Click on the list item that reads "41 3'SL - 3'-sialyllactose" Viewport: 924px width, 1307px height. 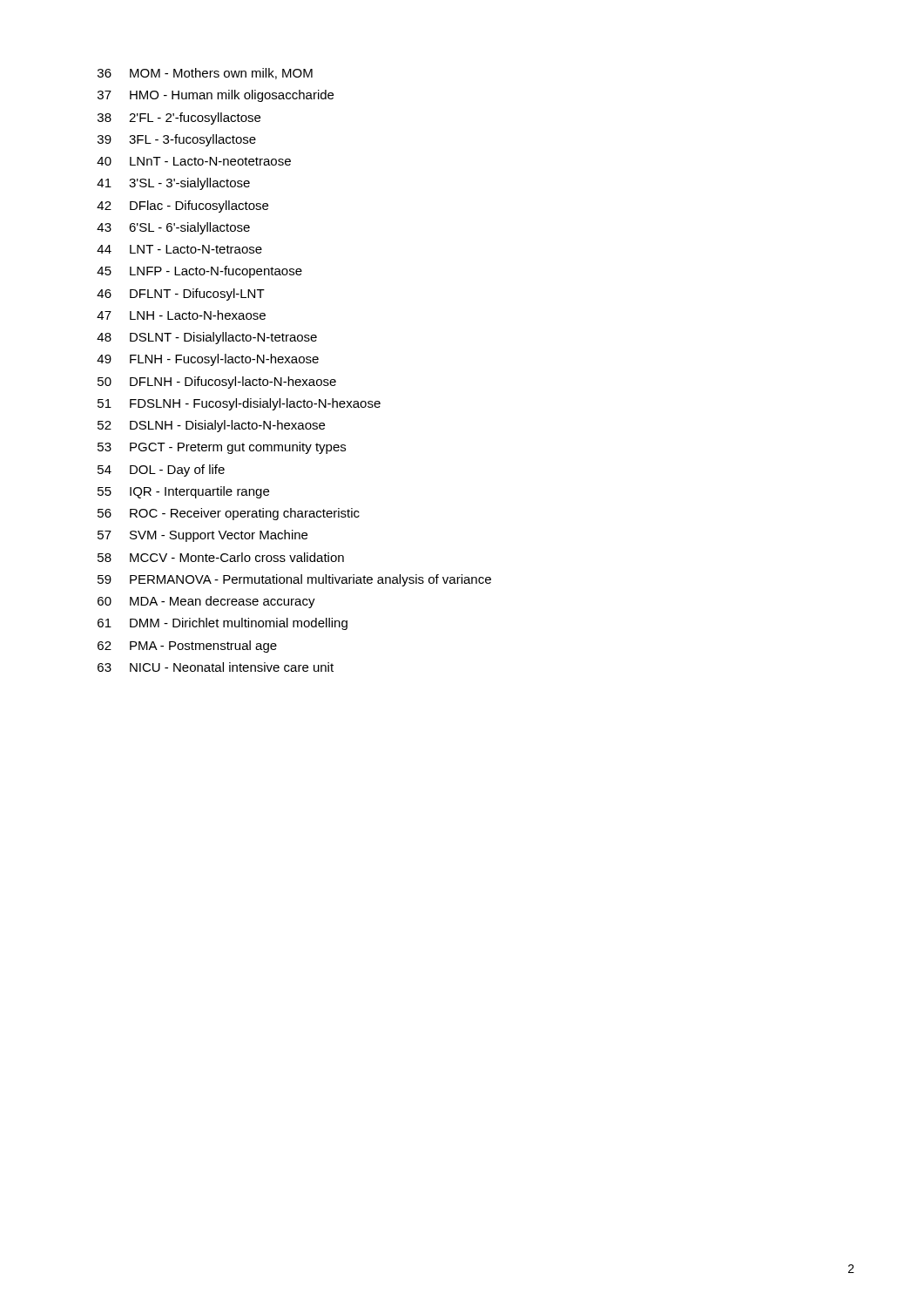pyautogui.click(x=160, y=183)
